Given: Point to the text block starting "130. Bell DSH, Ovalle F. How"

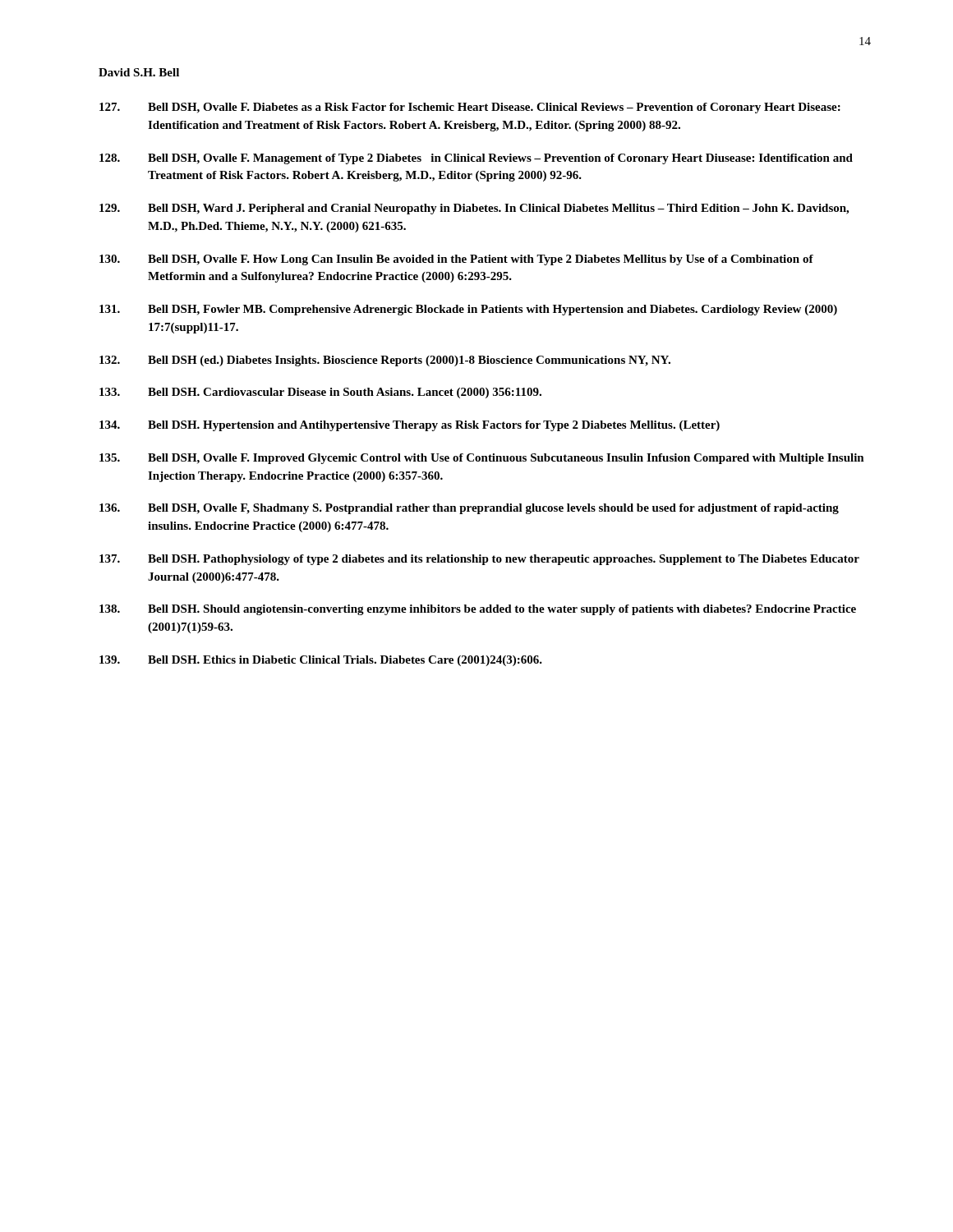Looking at the screenshot, I should pos(485,268).
